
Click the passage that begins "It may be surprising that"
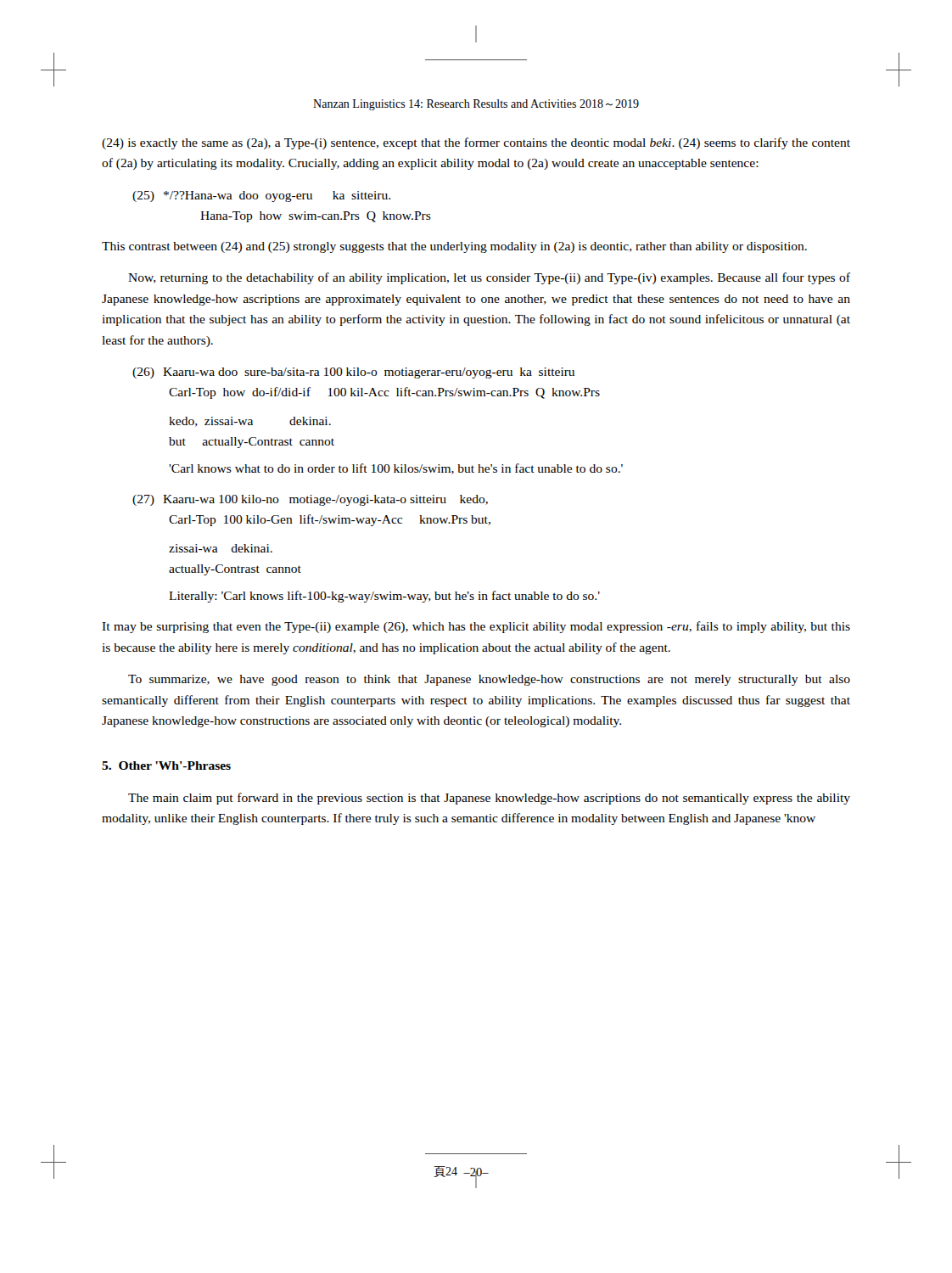pyautogui.click(x=476, y=636)
